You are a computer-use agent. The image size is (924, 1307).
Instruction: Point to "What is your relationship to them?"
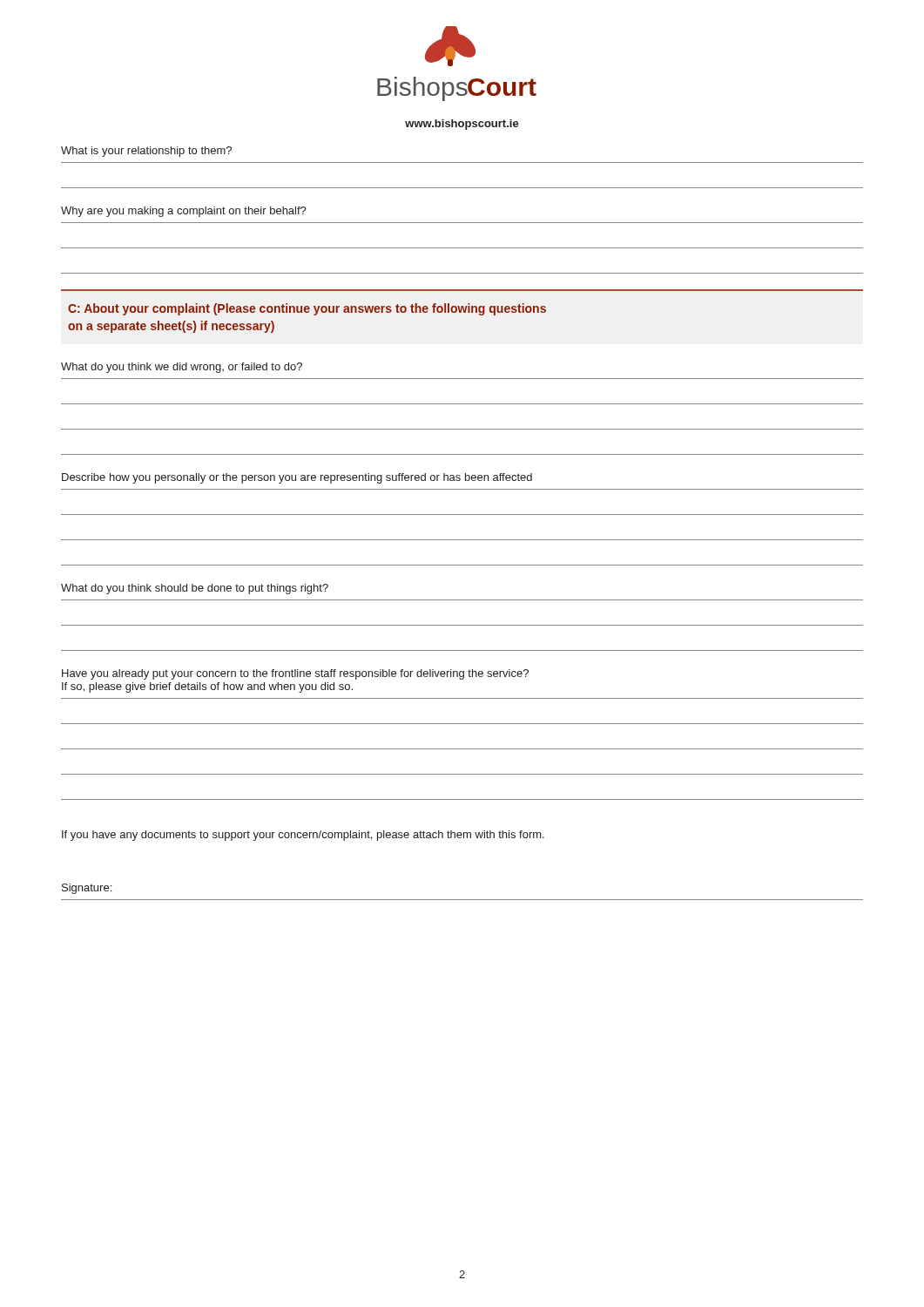click(x=146, y=152)
